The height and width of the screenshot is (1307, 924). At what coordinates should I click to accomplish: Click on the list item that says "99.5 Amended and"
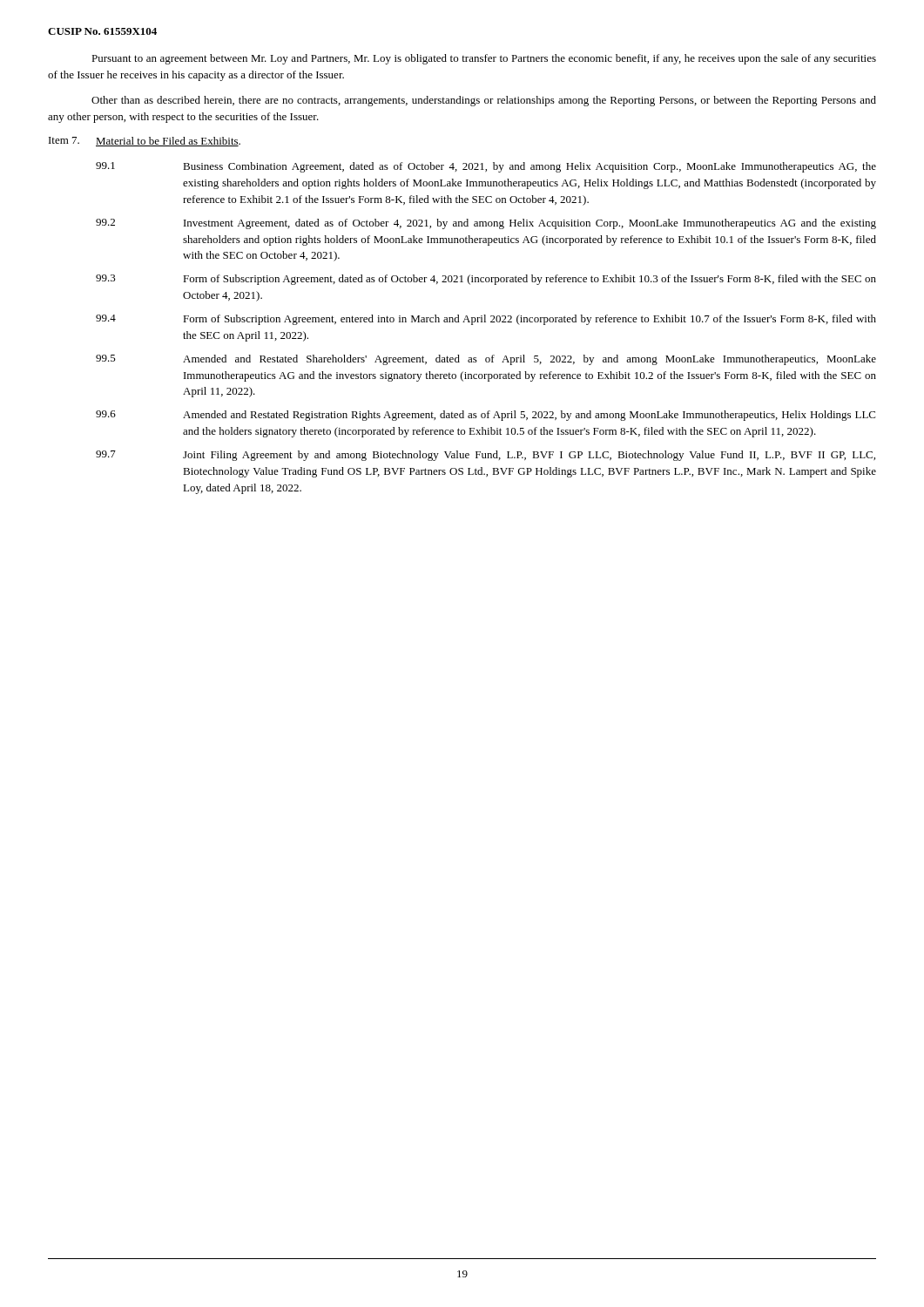click(462, 375)
